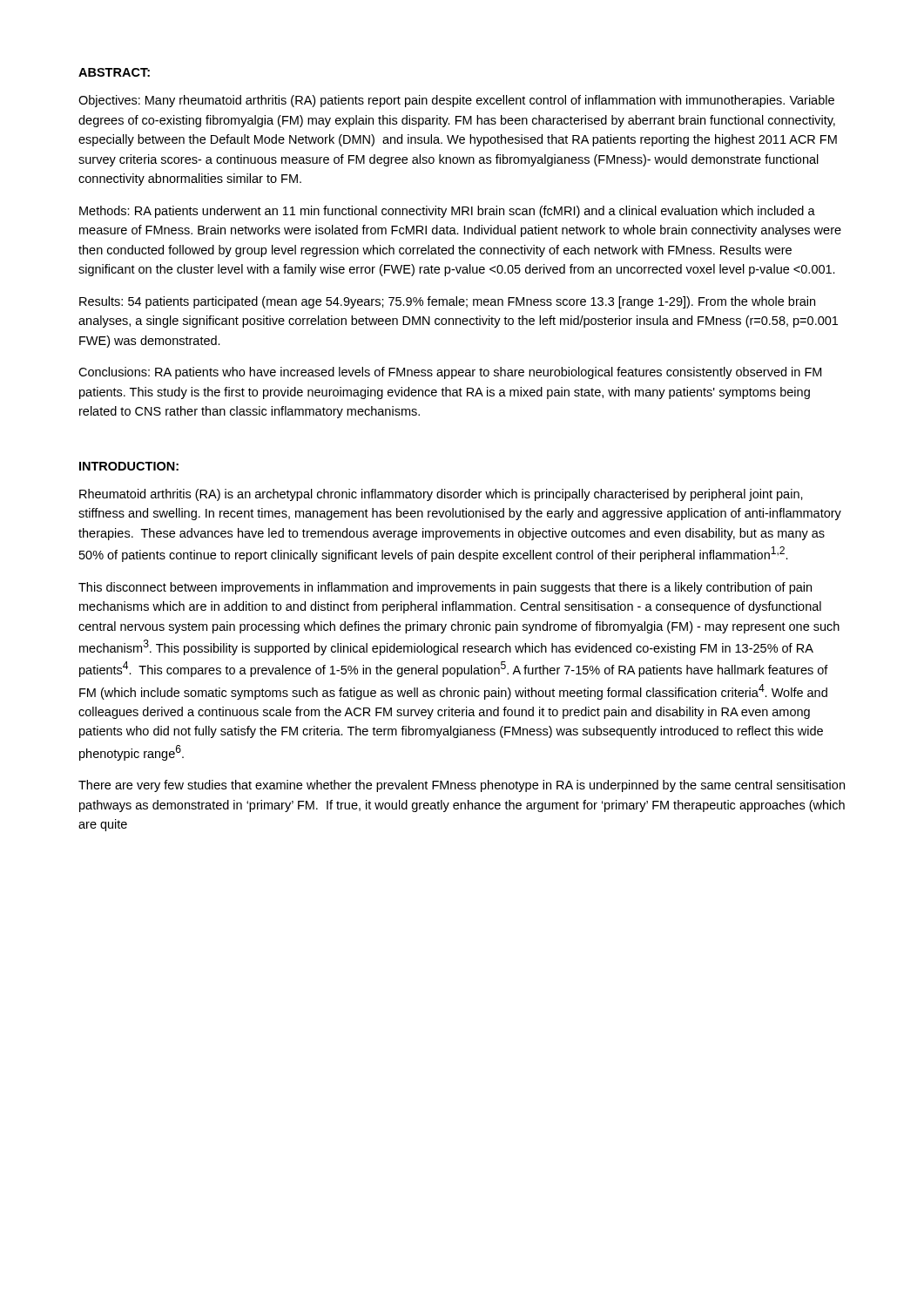Click on the passage starting "There are very few studies that examine"
This screenshot has height=1307, width=924.
pyautogui.click(x=462, y=805)
